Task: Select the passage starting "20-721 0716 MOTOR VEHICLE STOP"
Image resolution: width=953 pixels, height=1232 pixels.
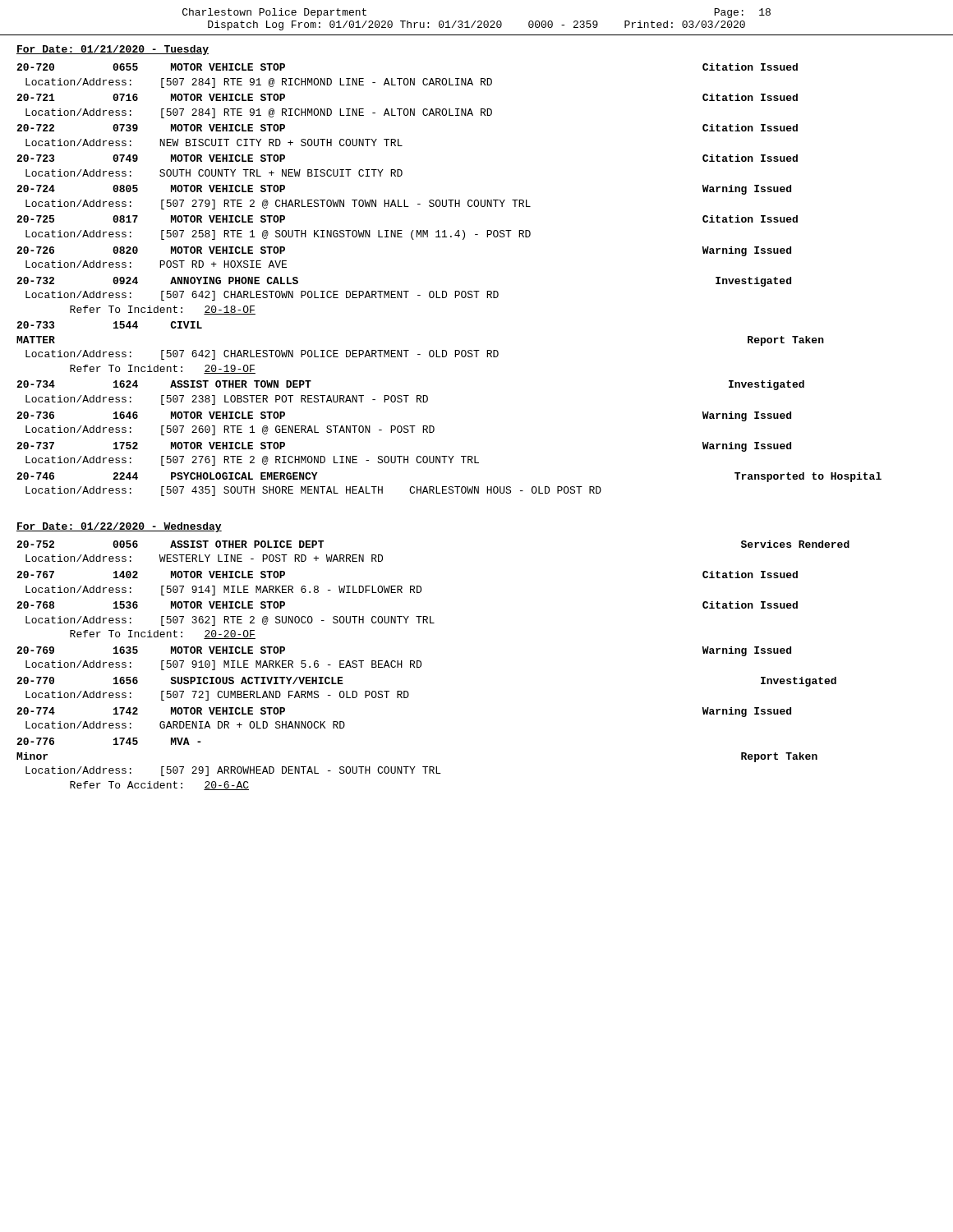Action: click(x=407, y=105)
